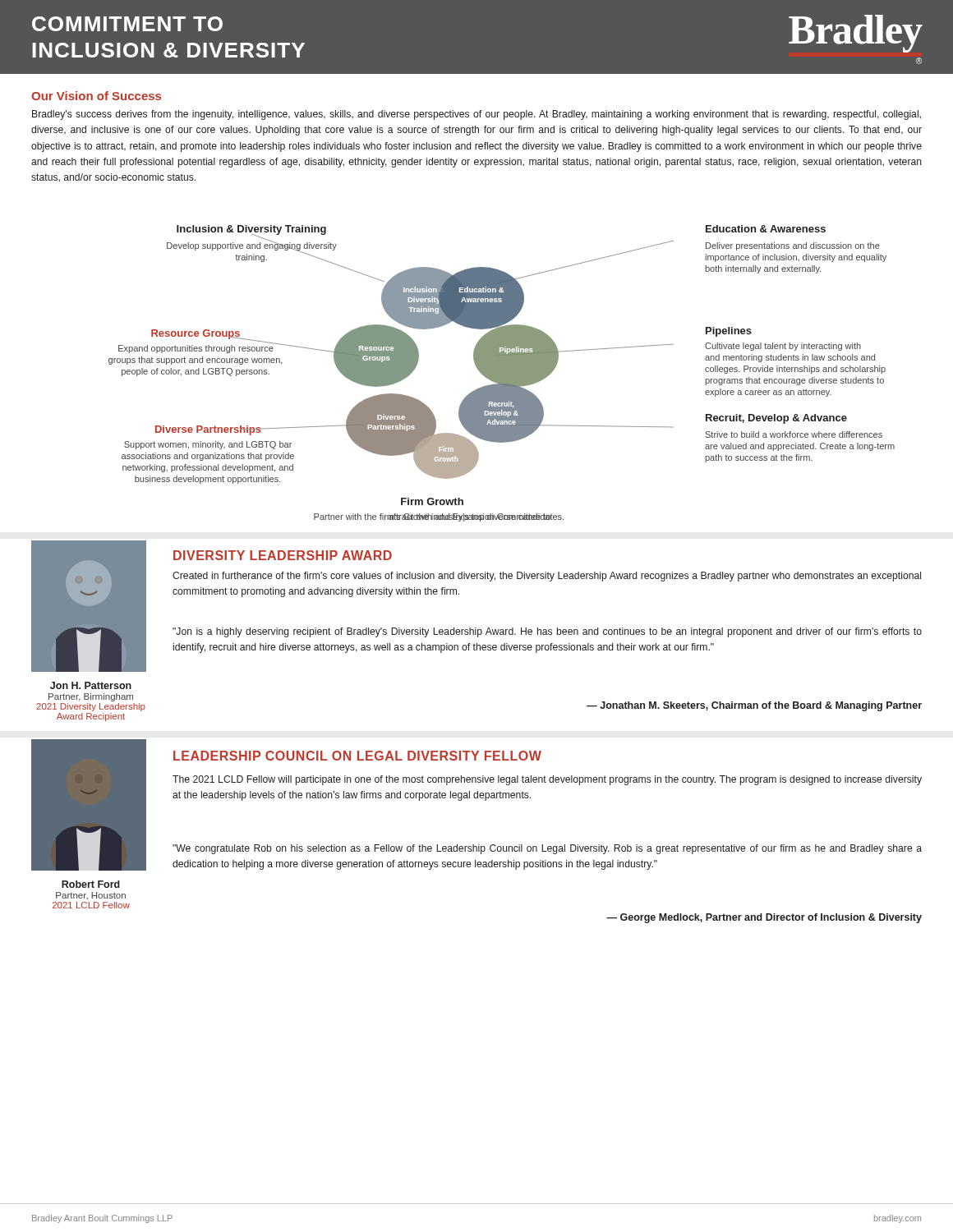
Task: Locate the block of text that opens with "— Jonathan M. Skeeters, Chairman of the Board"
Action: tap(754, 706)
